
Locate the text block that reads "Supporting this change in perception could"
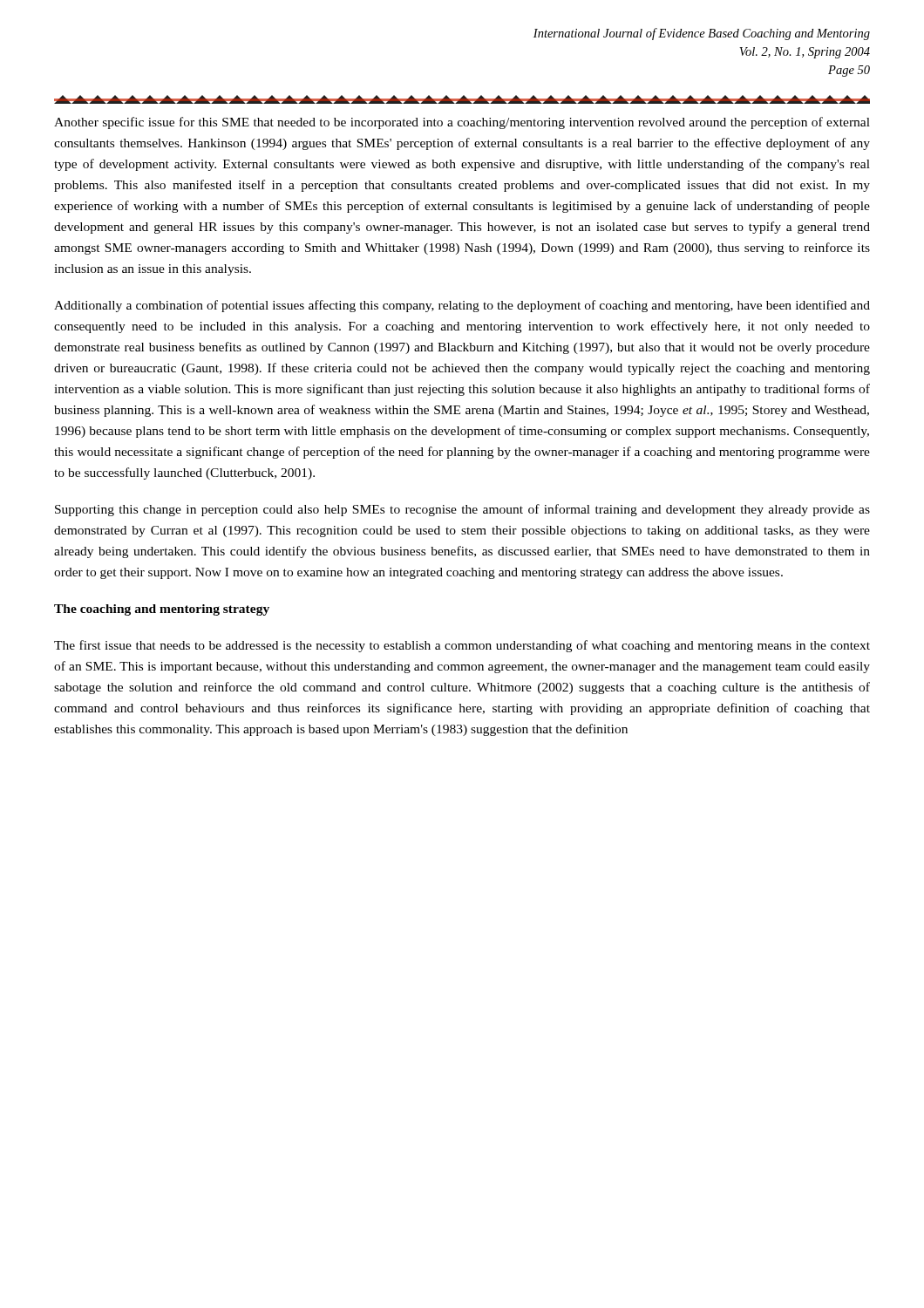click(462, 541)
